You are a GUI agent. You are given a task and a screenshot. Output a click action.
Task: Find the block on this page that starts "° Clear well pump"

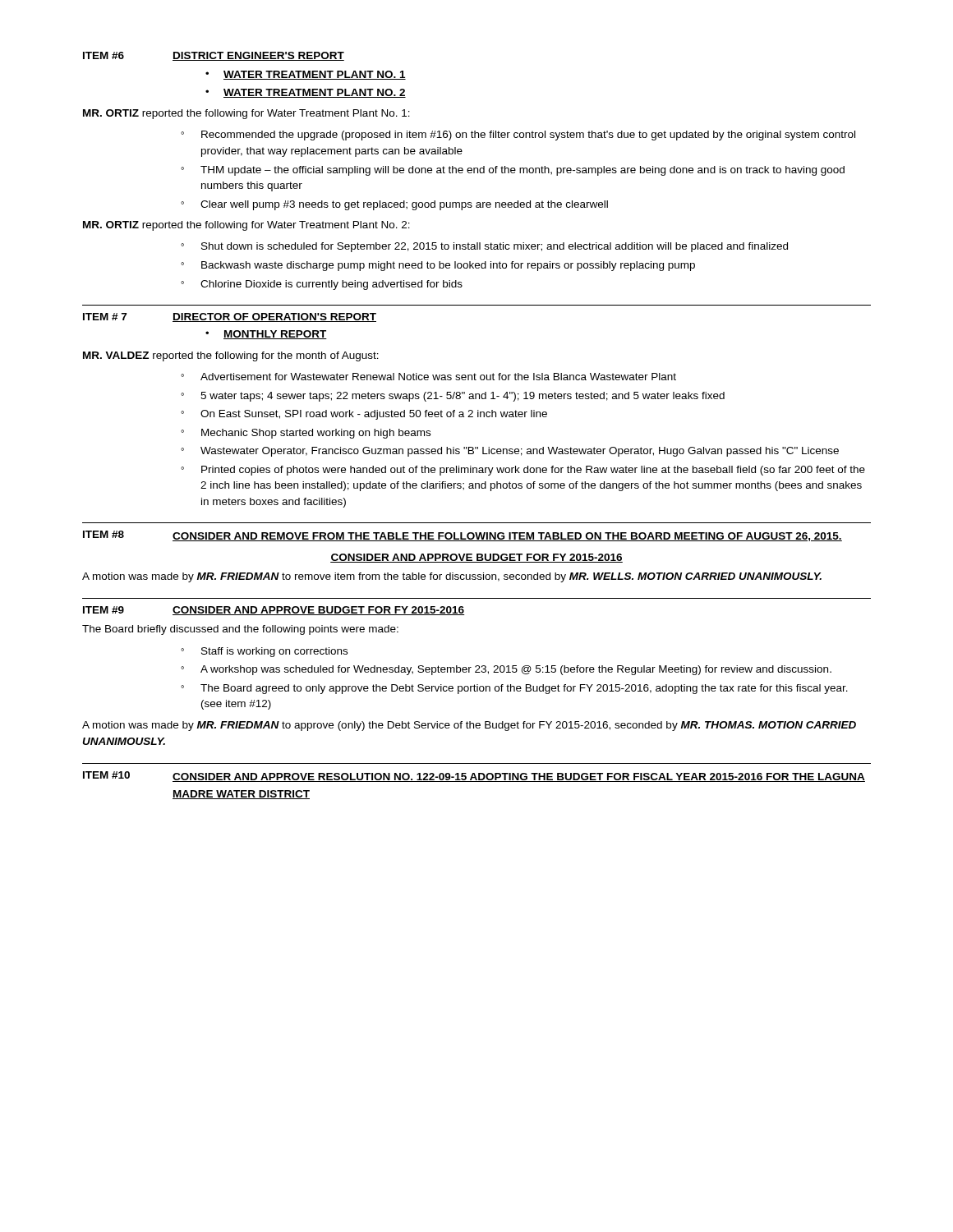395,204
